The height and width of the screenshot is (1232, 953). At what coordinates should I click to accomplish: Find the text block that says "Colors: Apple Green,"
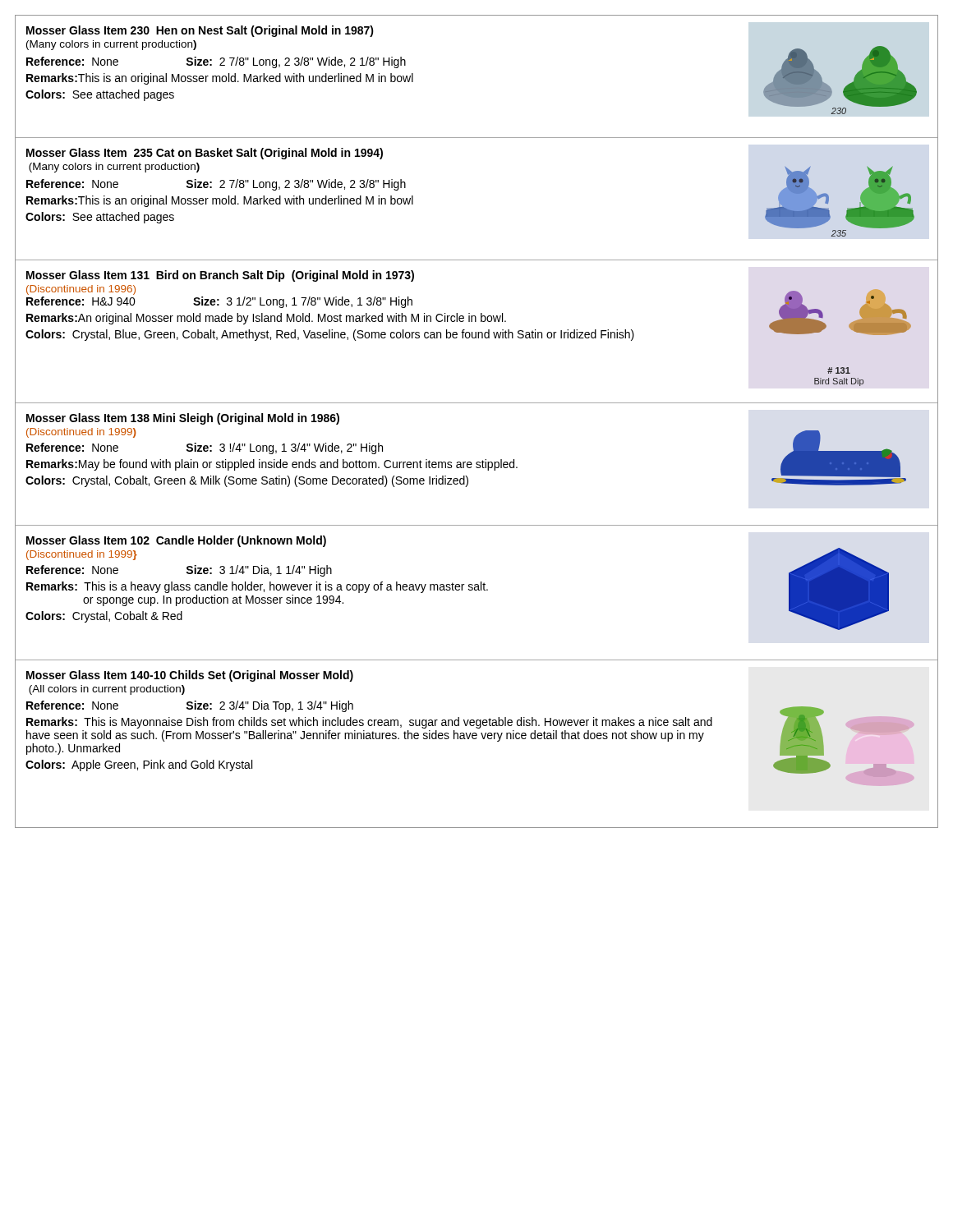click(139, 765)
